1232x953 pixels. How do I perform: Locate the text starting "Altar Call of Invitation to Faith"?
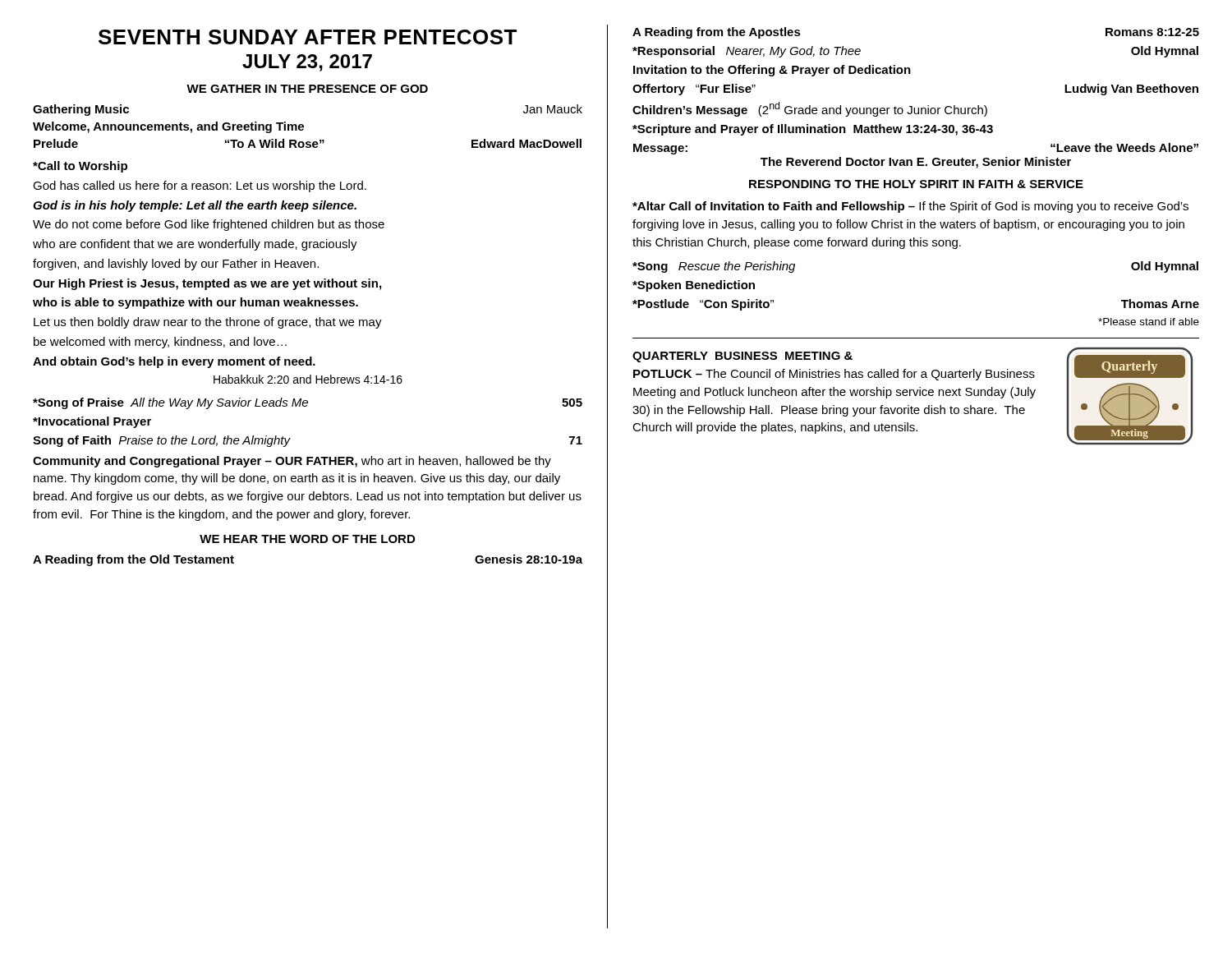tap(911, 224)
